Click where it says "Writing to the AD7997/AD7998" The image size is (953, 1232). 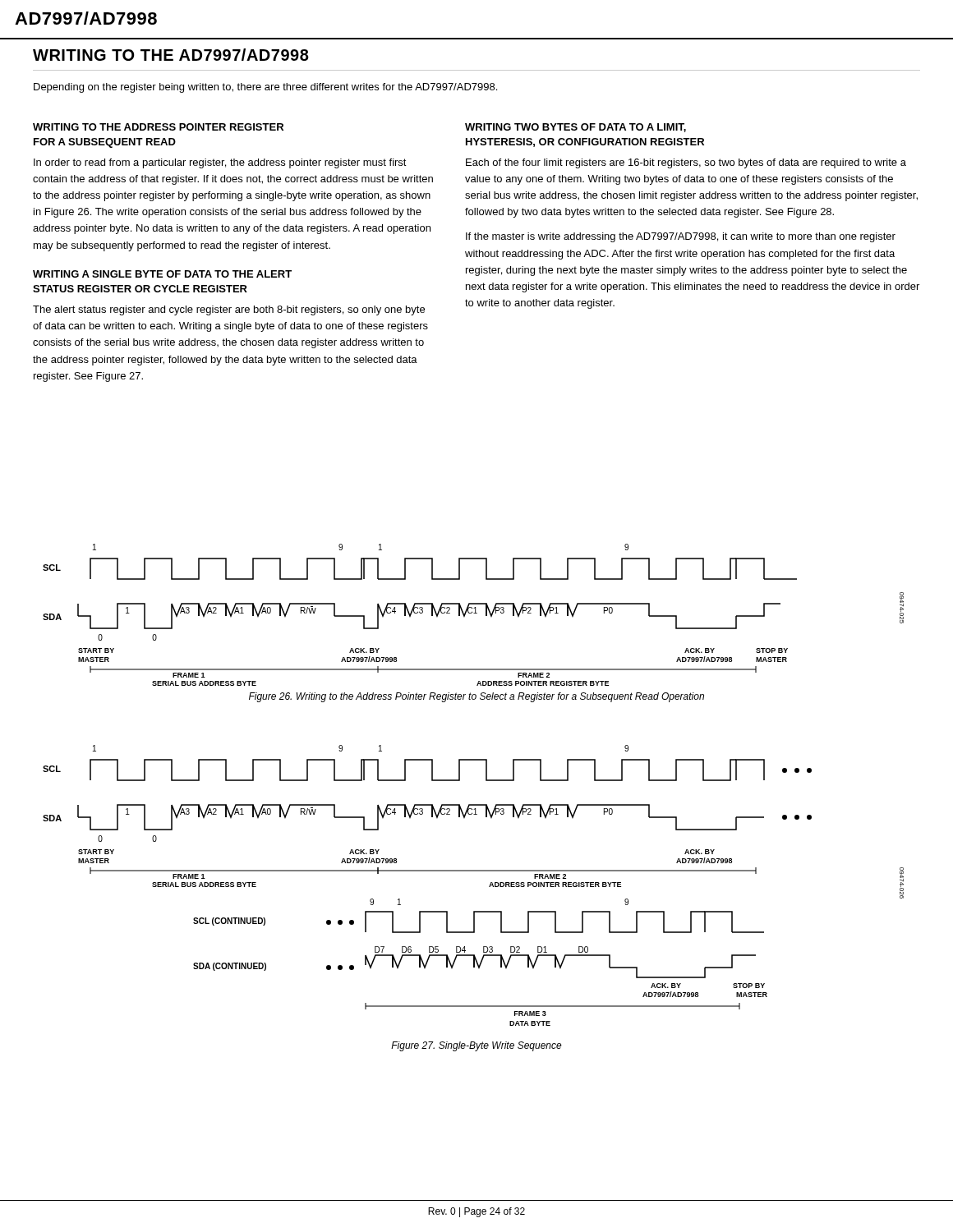point(171,55)
